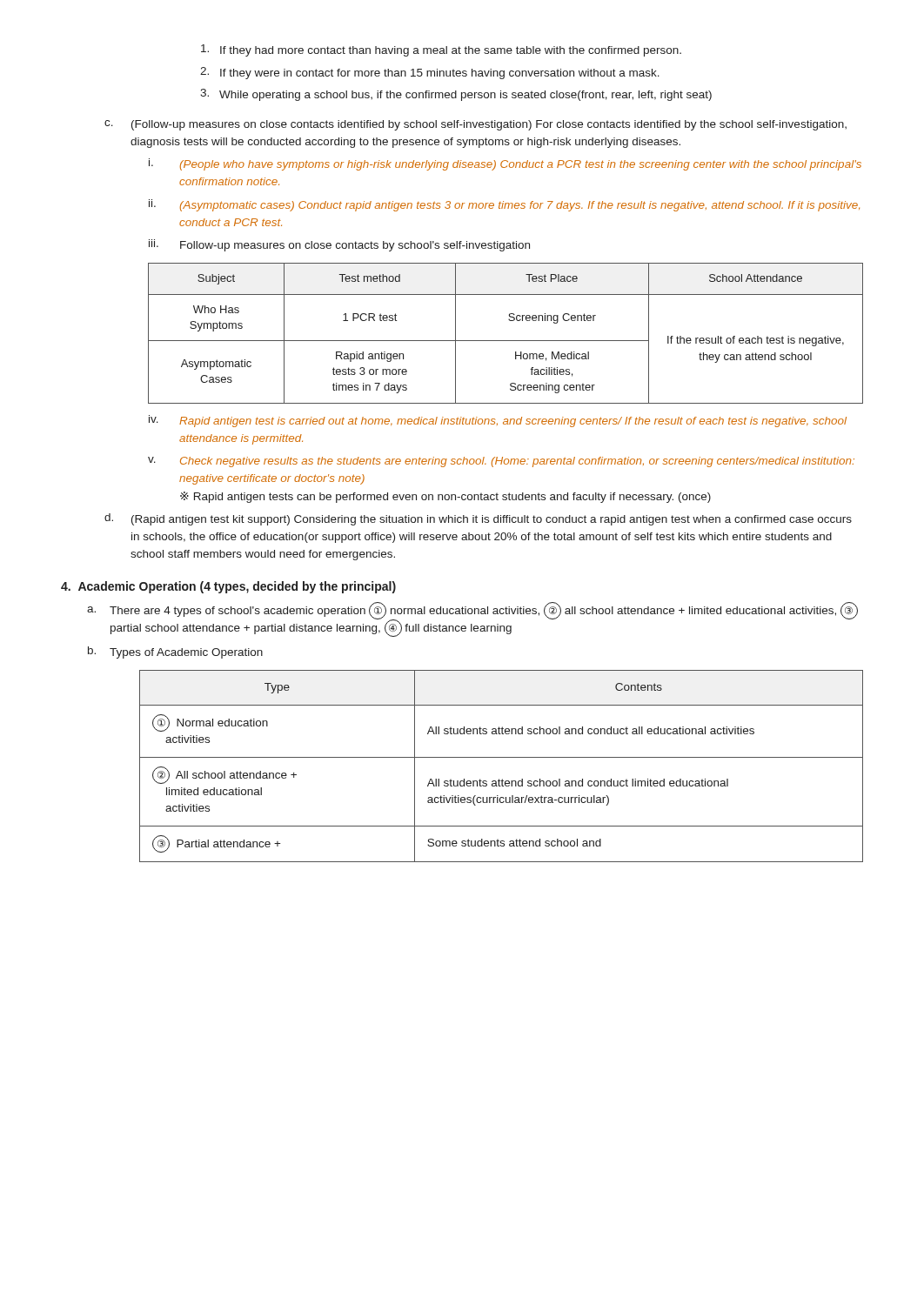This screenshot has height=1305, width=924.
Task: Point to the text starting "3. While operating a school"
Action: [x=456, y=95]
